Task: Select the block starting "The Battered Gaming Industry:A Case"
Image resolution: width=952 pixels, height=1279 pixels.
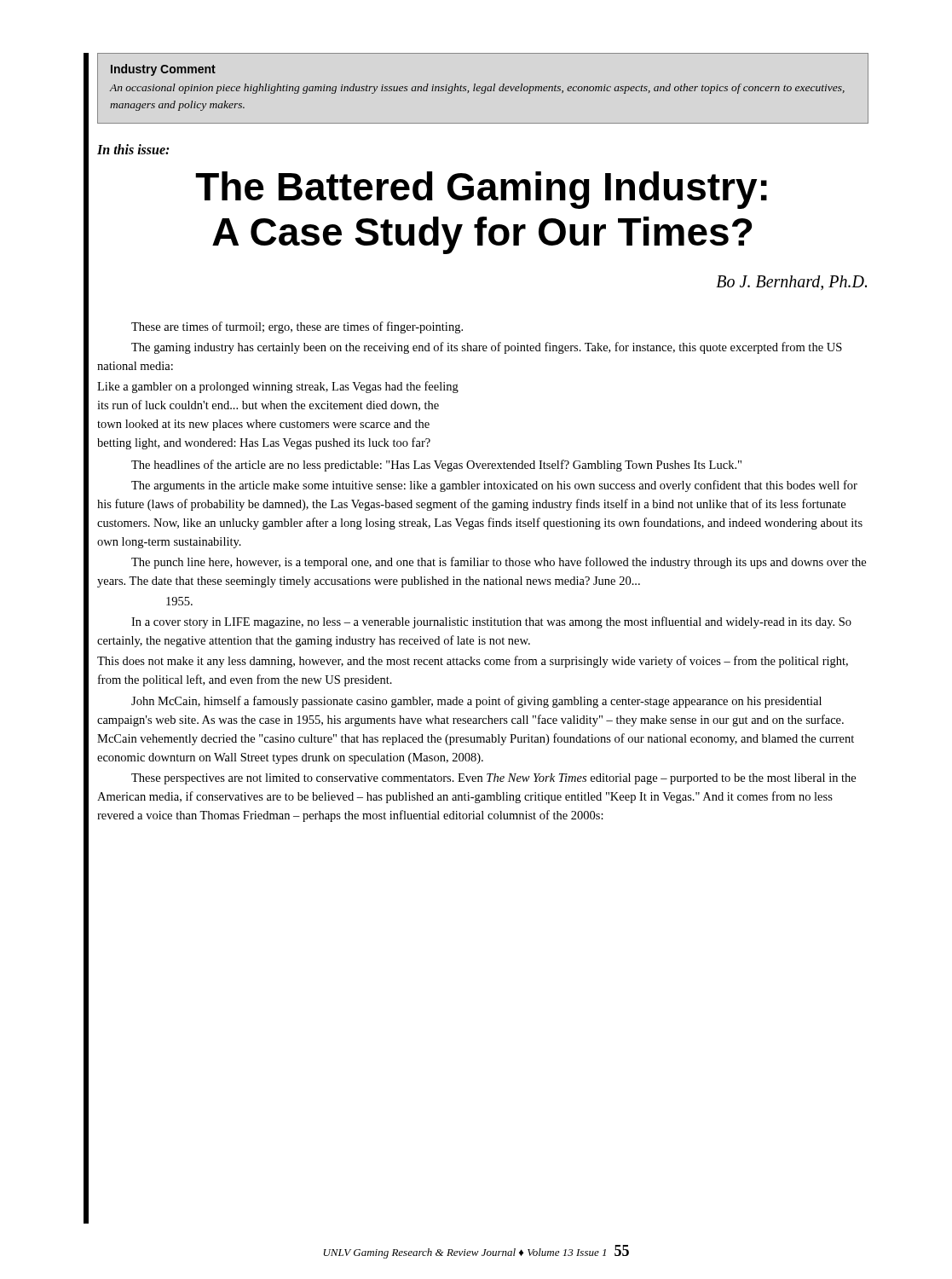Action: tap(483, 210)
